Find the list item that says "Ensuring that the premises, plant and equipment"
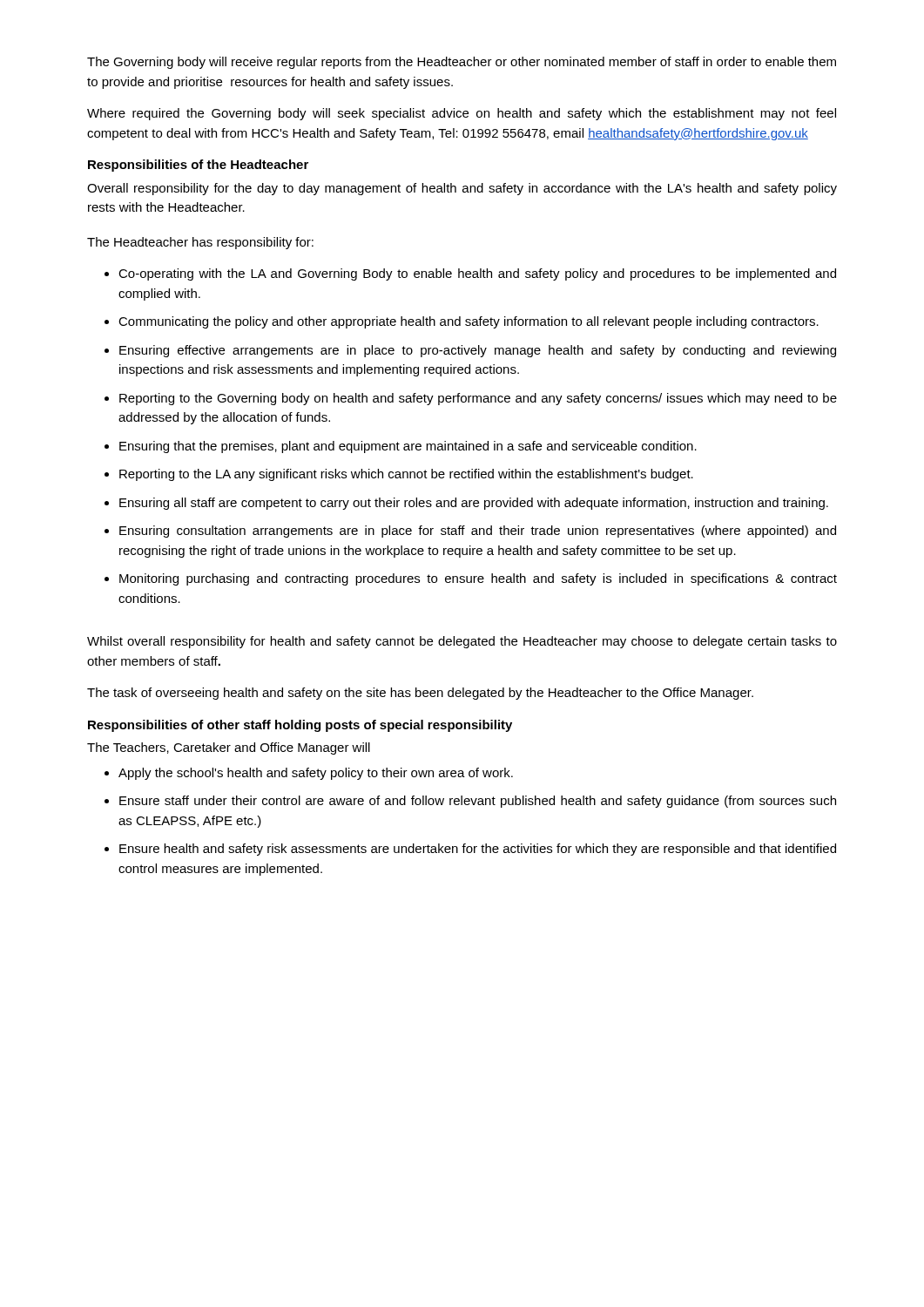 (x=478, y=446)
